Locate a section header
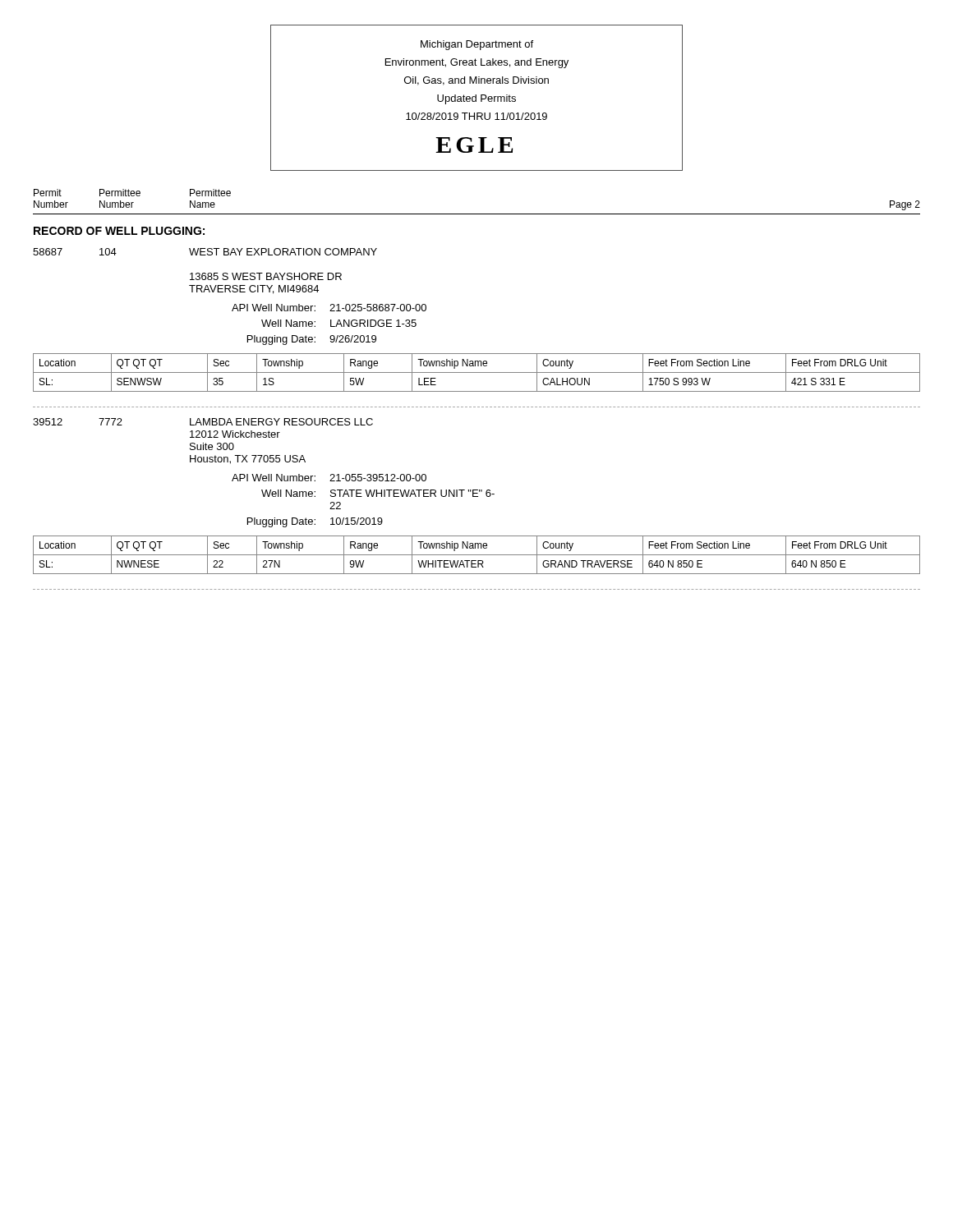Image resolution: width=953 pixels, height=1232 pixels. (x=119, y=231)
